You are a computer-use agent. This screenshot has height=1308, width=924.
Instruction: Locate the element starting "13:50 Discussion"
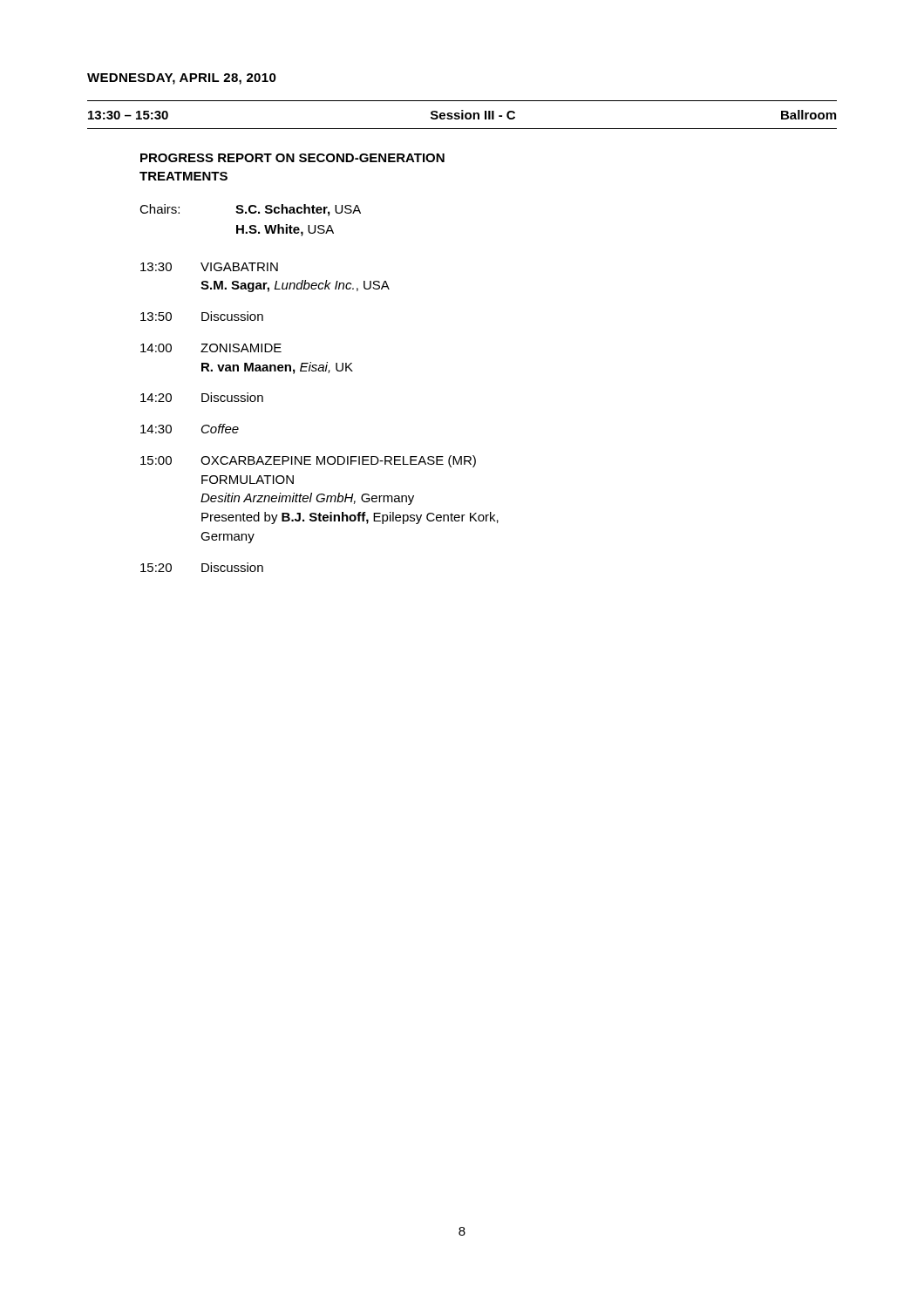tap(202, 316)
